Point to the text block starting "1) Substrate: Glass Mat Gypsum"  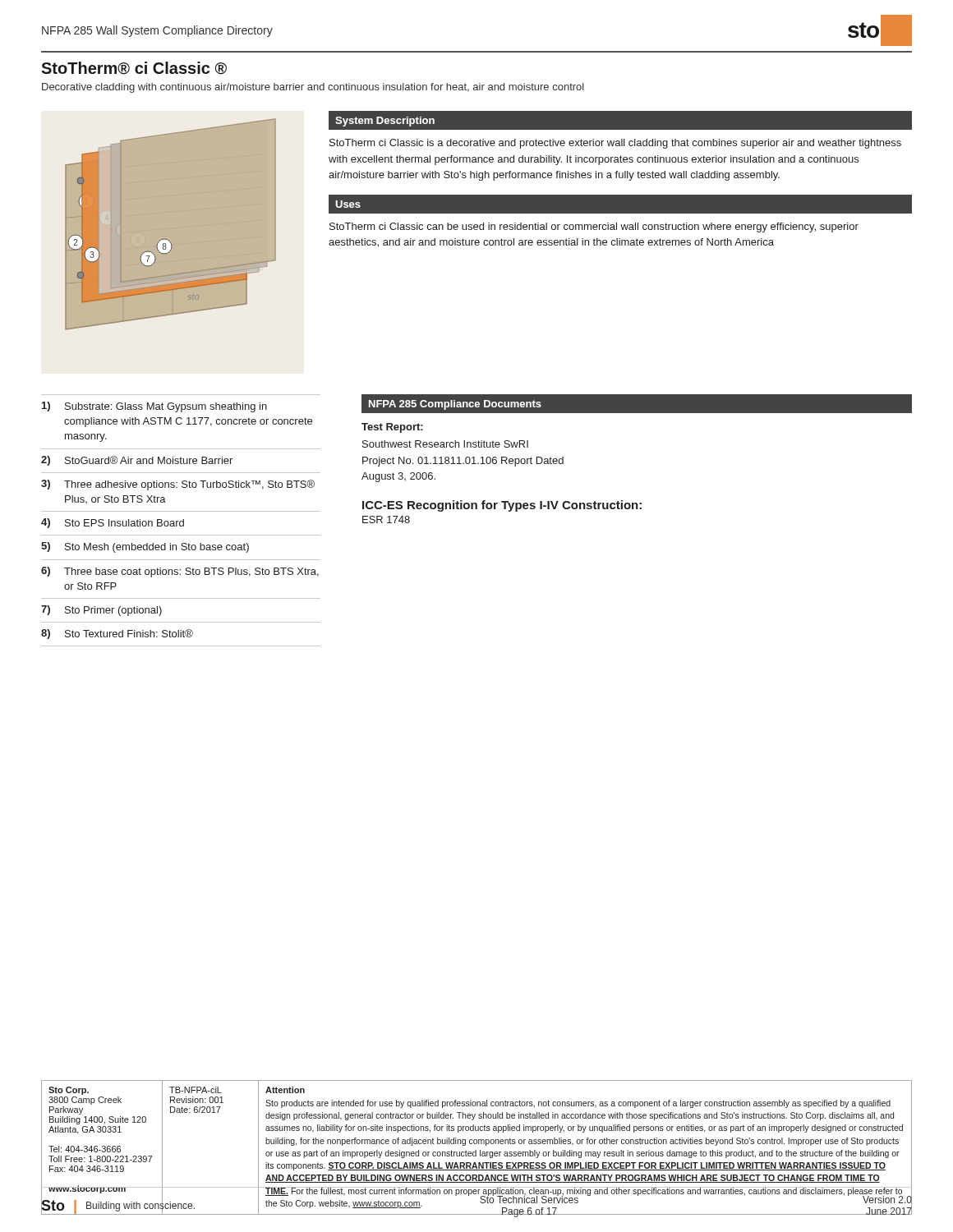tap(181, 422)
